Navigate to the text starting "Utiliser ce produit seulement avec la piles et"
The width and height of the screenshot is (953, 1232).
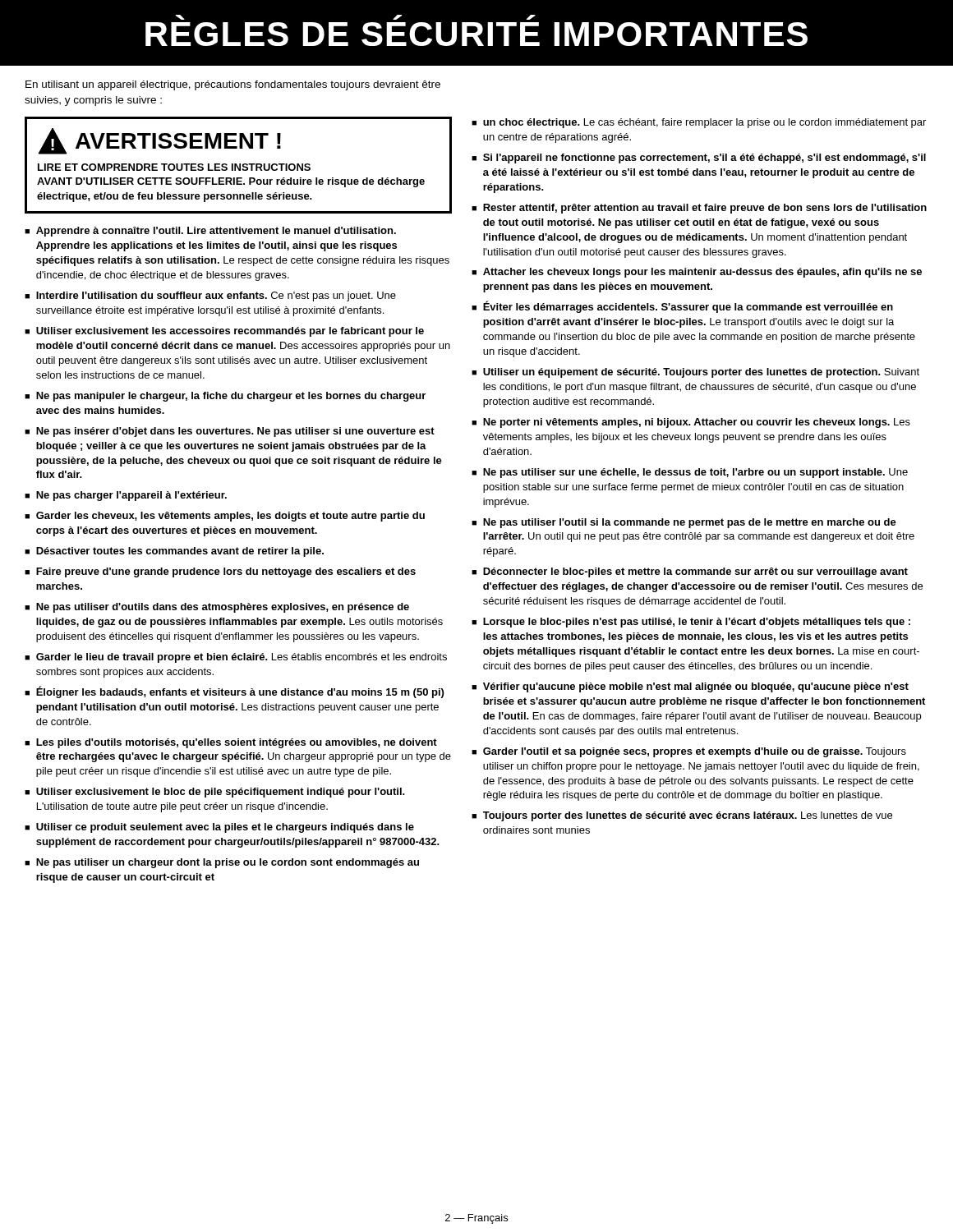(244, 835)
